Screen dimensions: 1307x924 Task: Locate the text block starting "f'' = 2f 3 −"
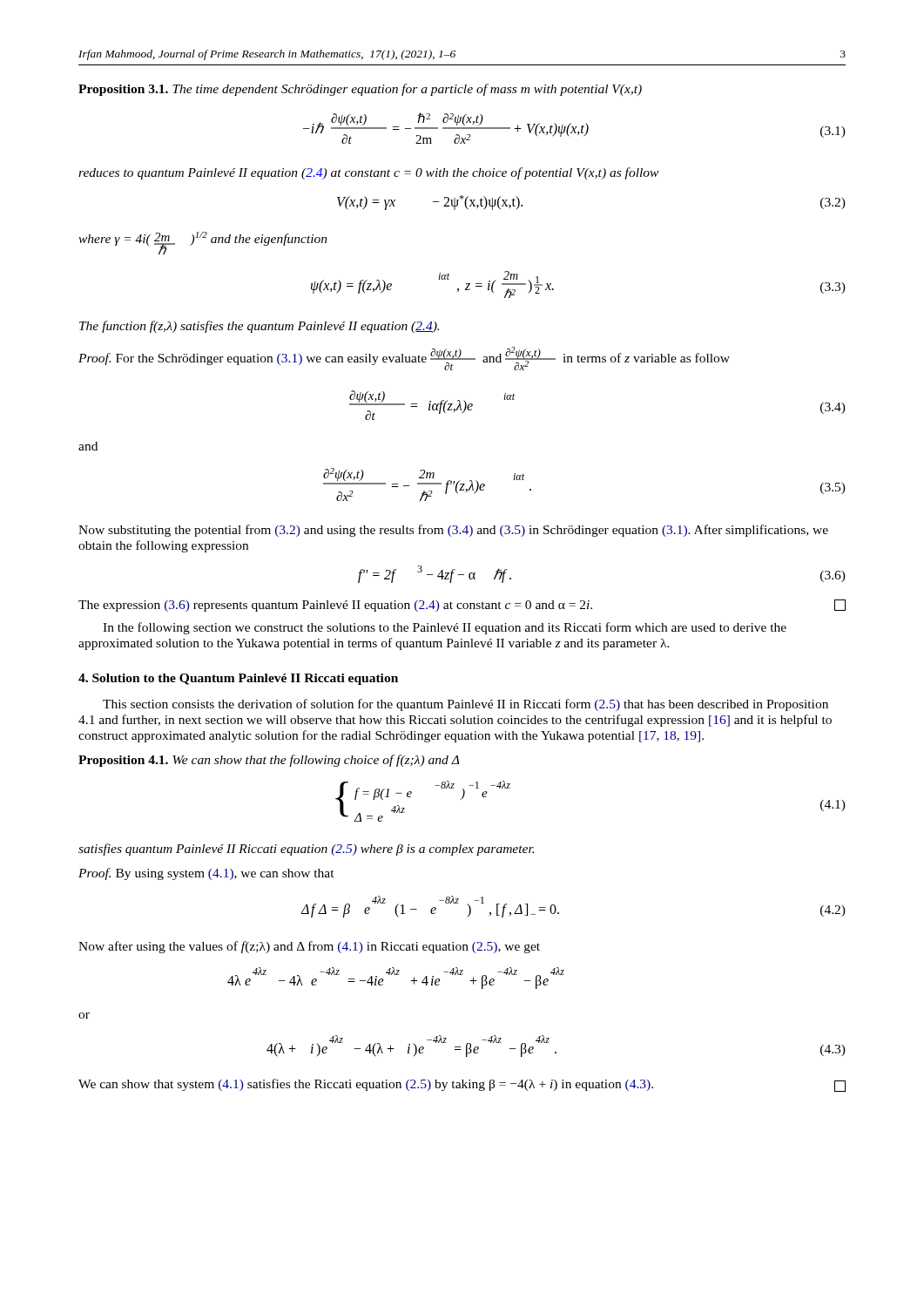390,574
